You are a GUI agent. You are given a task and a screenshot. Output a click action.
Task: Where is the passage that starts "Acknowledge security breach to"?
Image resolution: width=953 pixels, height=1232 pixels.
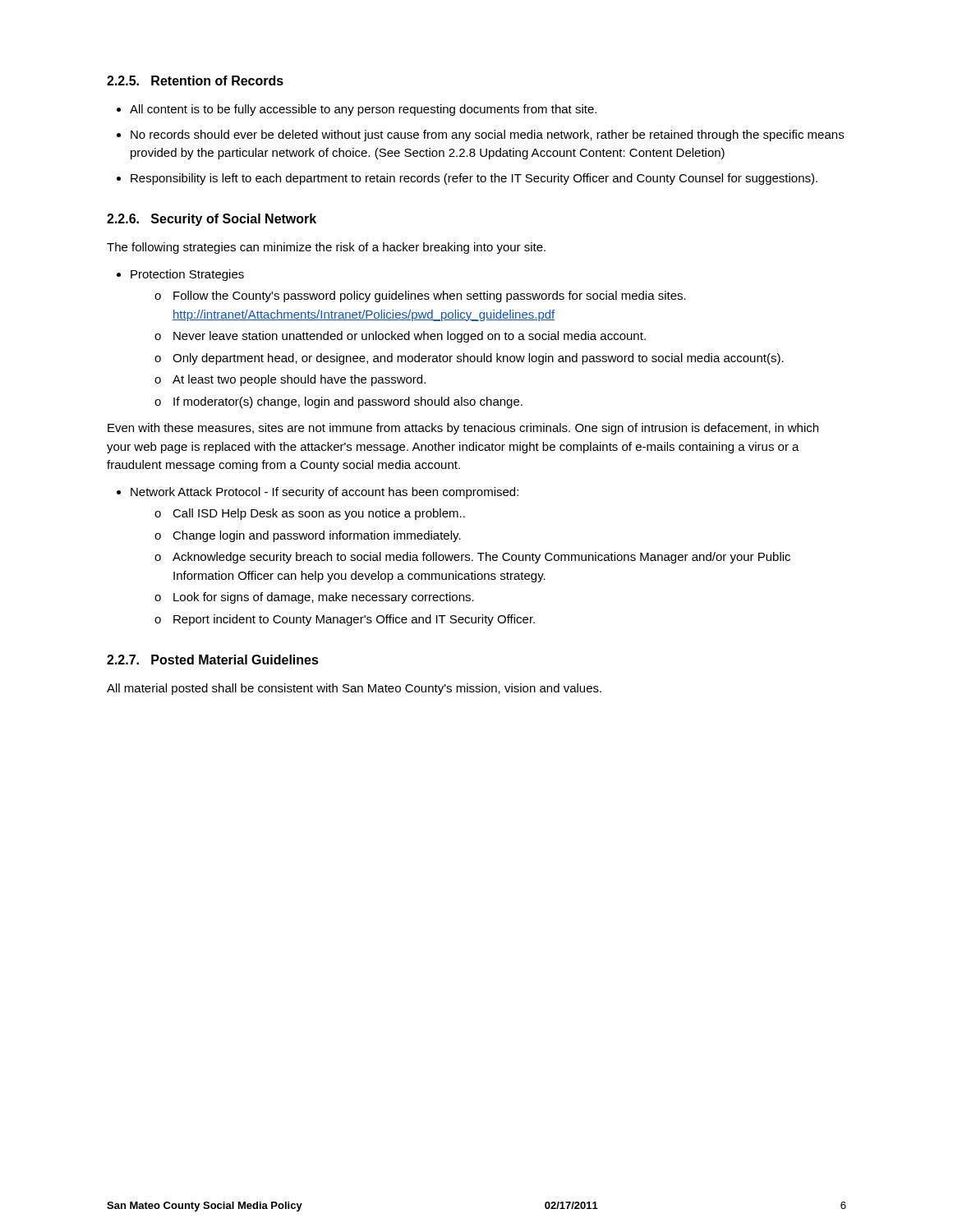point(482,566)
